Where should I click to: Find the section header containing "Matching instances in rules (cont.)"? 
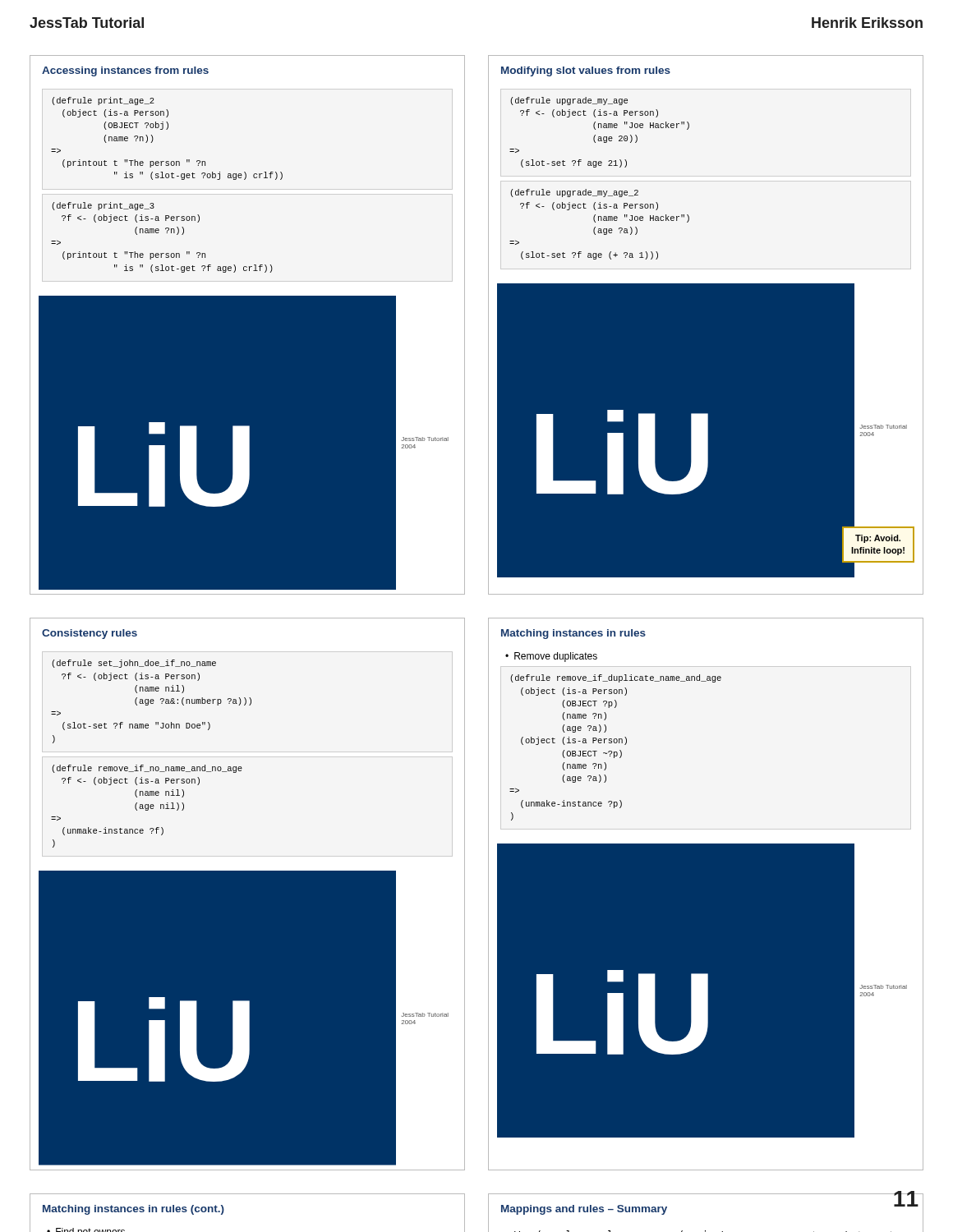pos(133,1208)
